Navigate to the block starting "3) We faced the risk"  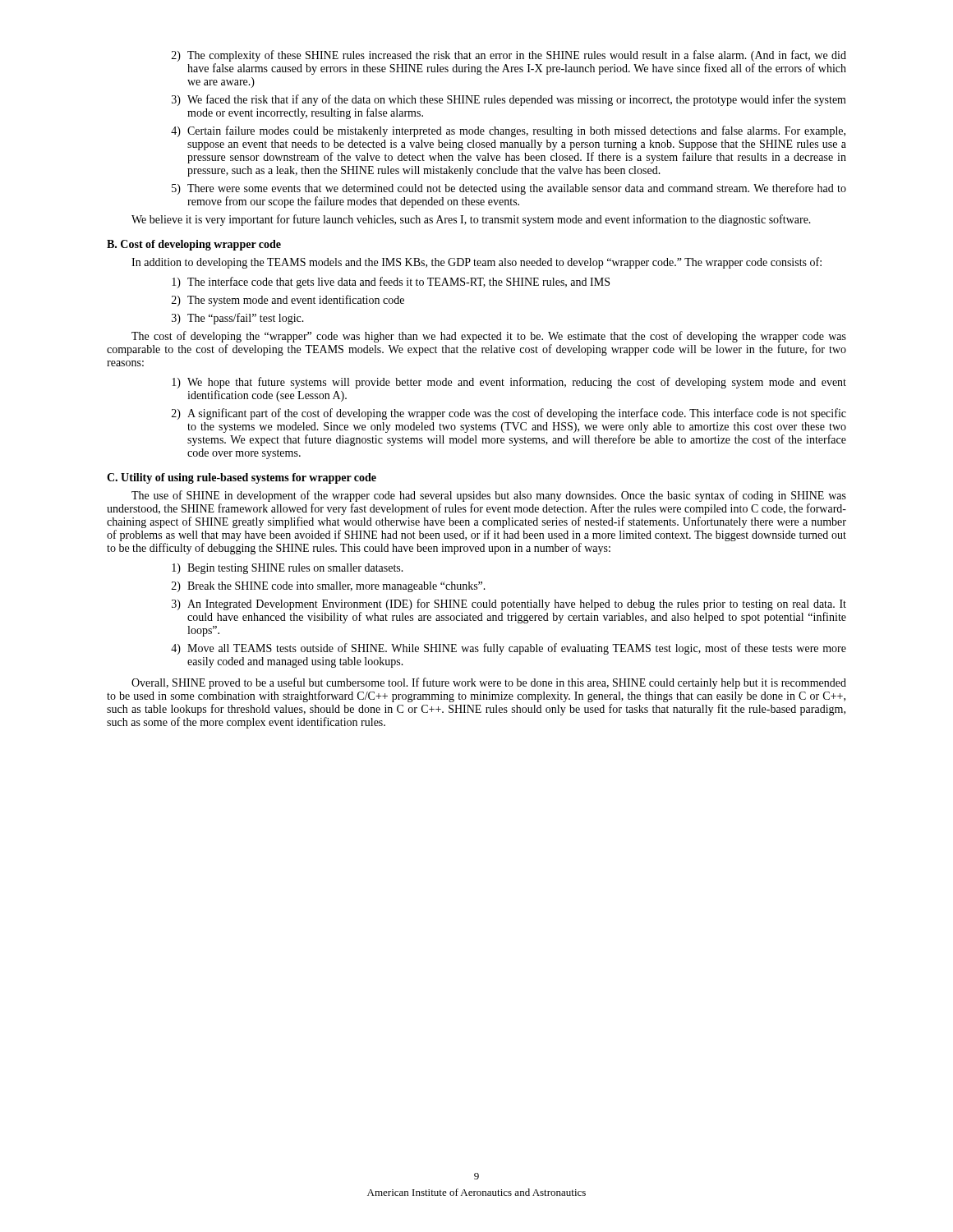tap(501, 107)
